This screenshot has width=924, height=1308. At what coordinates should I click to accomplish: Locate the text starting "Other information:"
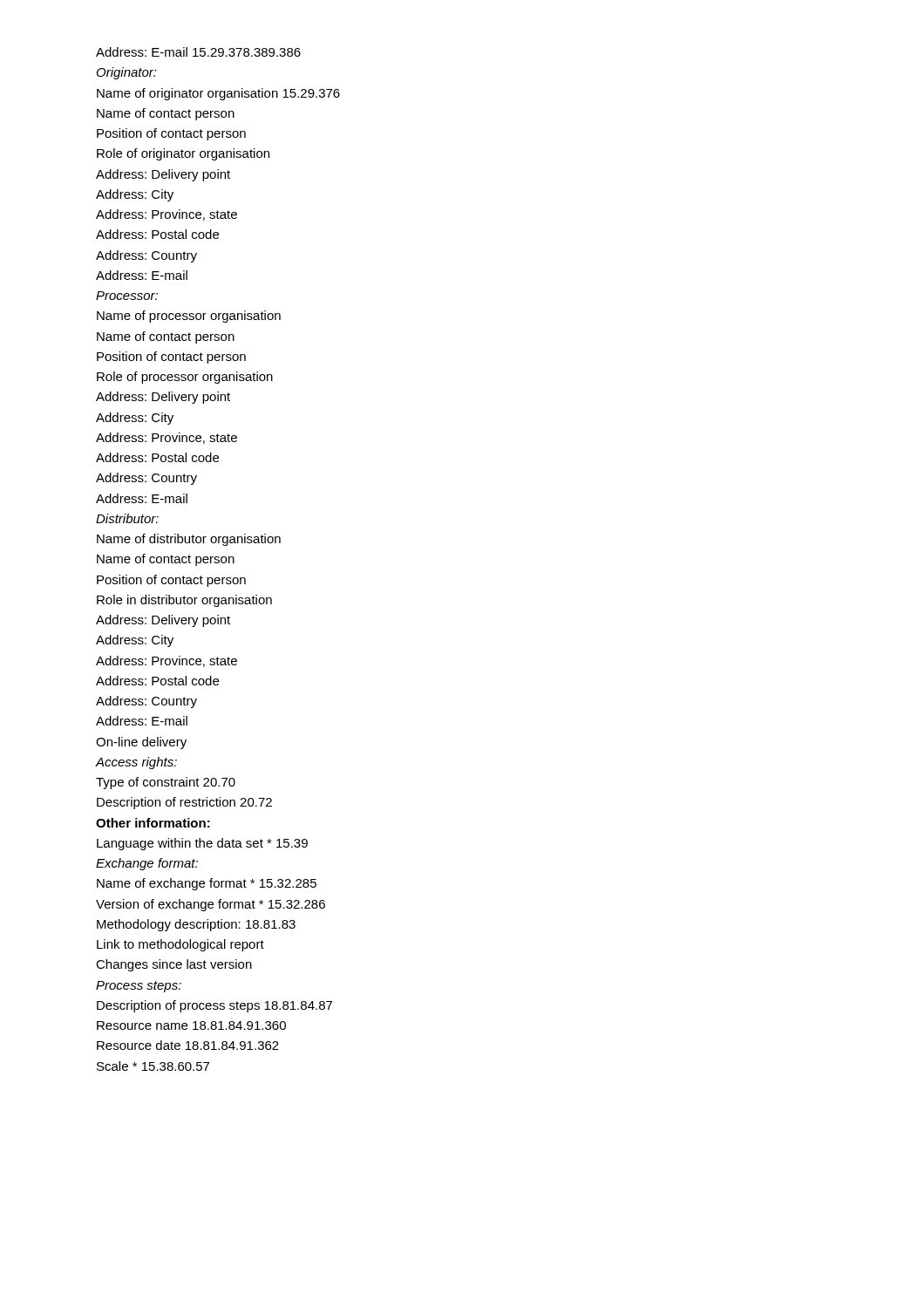153,822
